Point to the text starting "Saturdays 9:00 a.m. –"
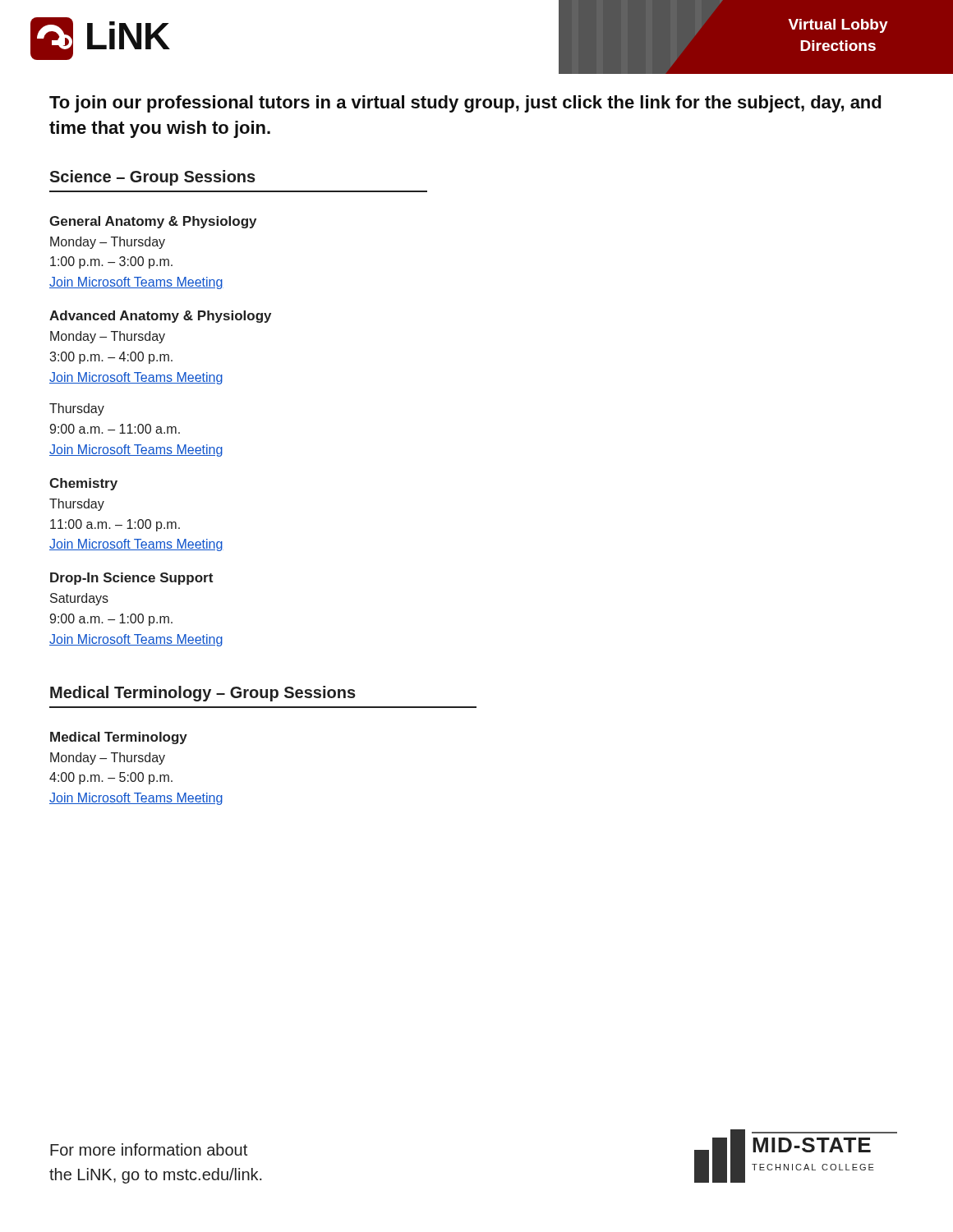The width and height of the screenshot is (953, 1232). [136, 619]
